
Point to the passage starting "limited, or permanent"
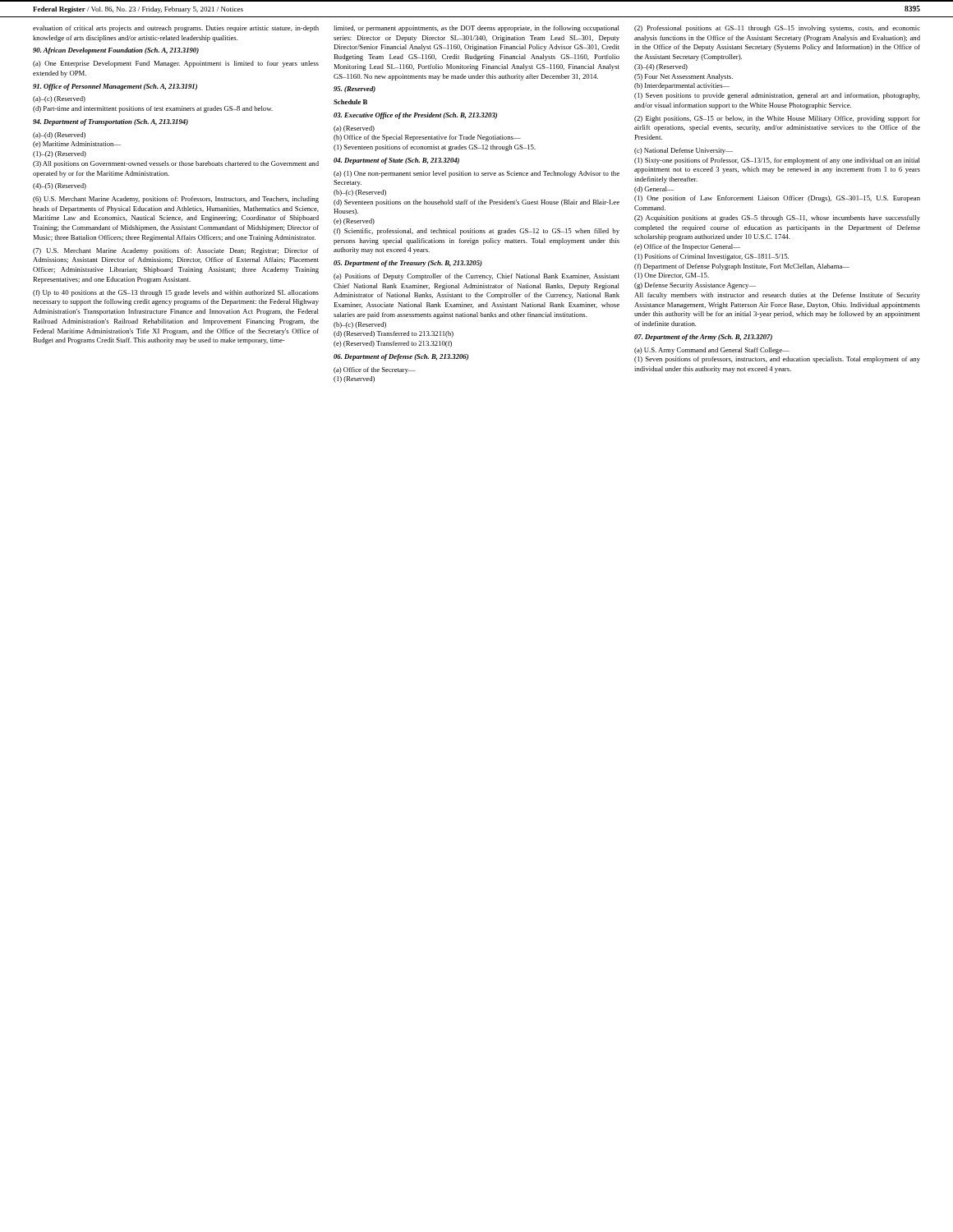click(476, 53)
